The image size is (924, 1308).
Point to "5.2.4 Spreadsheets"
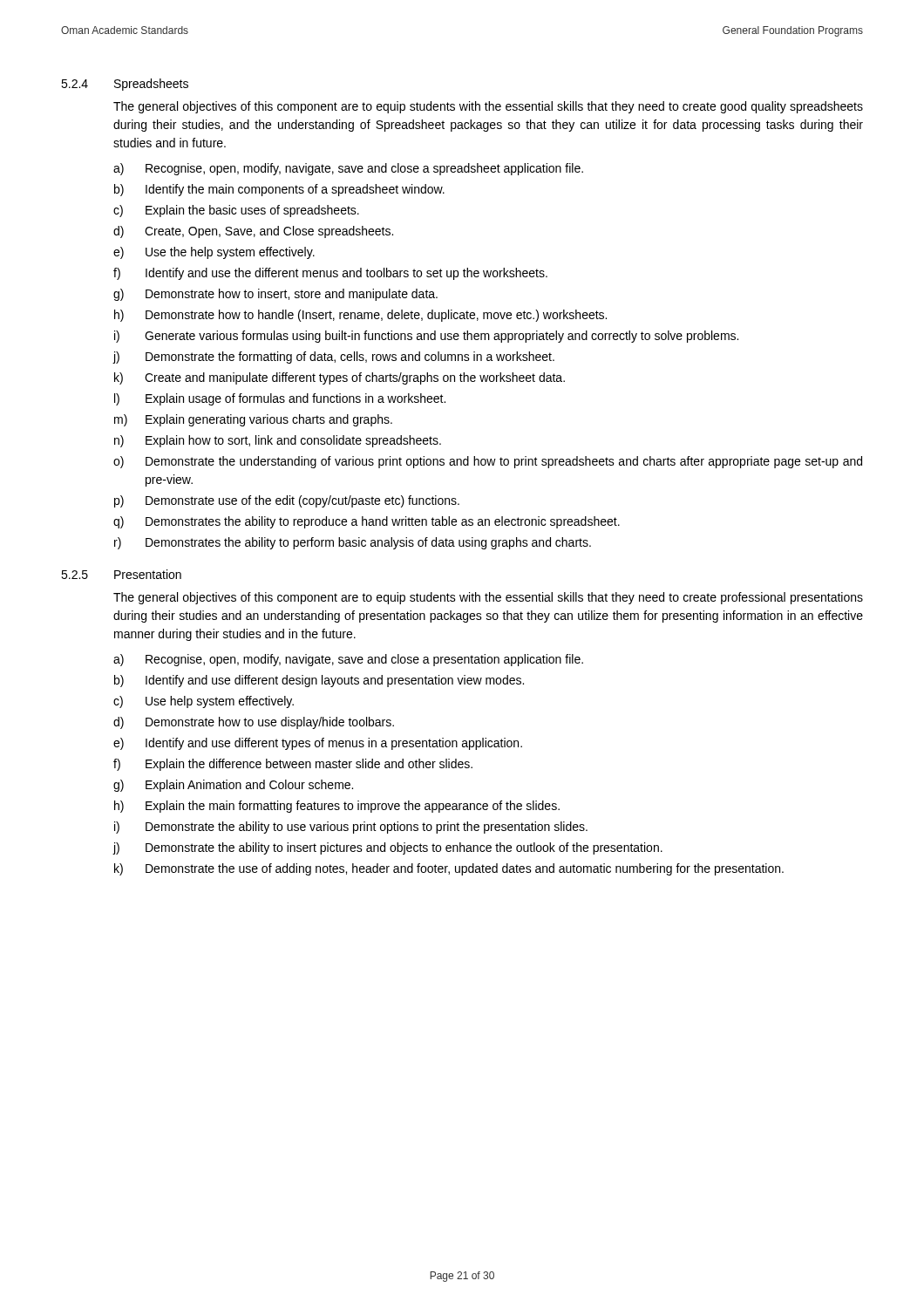coord(125,84)
